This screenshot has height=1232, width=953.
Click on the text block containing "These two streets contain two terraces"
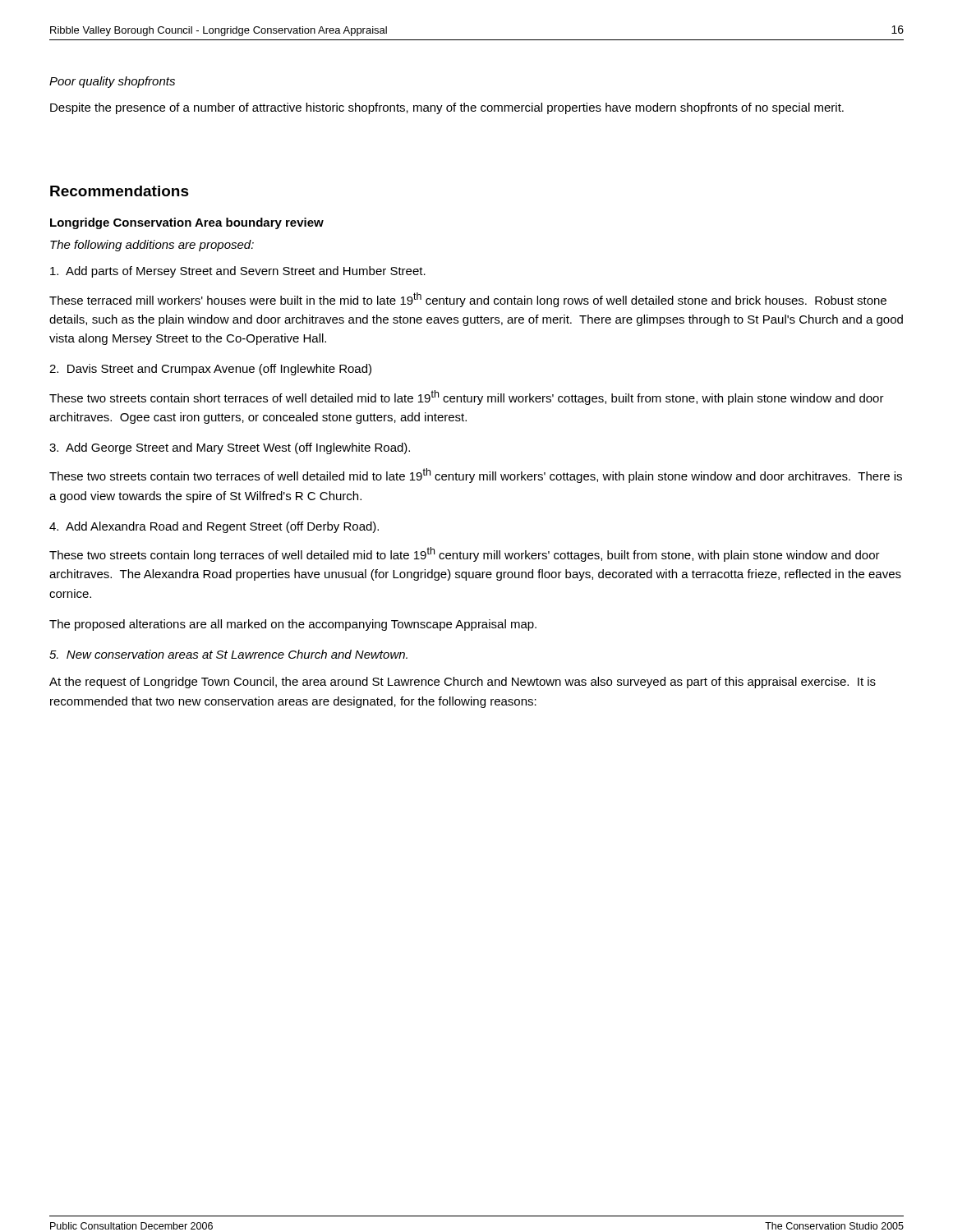click(x=476, y=484)
